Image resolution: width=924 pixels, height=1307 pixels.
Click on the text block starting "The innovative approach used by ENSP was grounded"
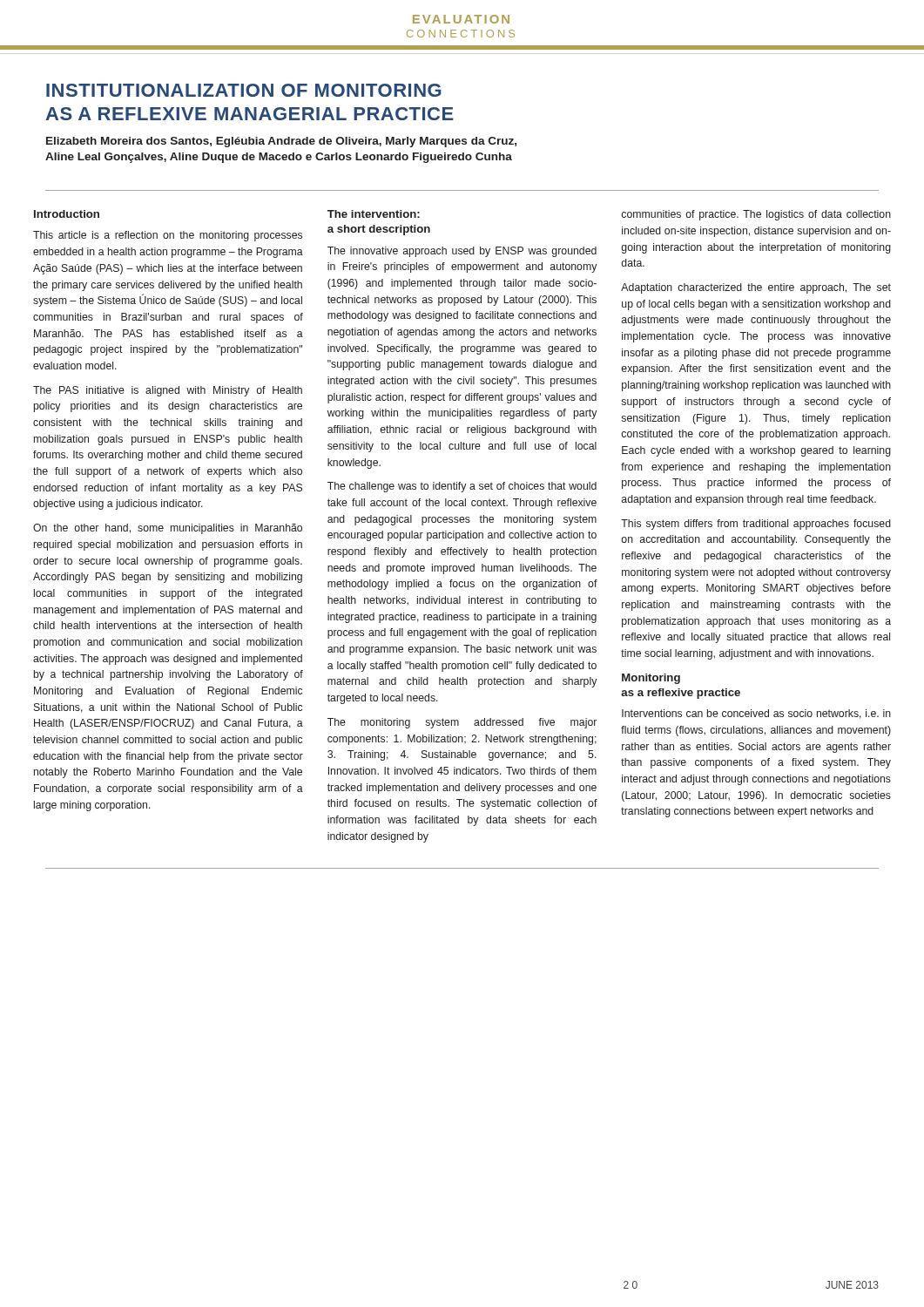point(462,544)
